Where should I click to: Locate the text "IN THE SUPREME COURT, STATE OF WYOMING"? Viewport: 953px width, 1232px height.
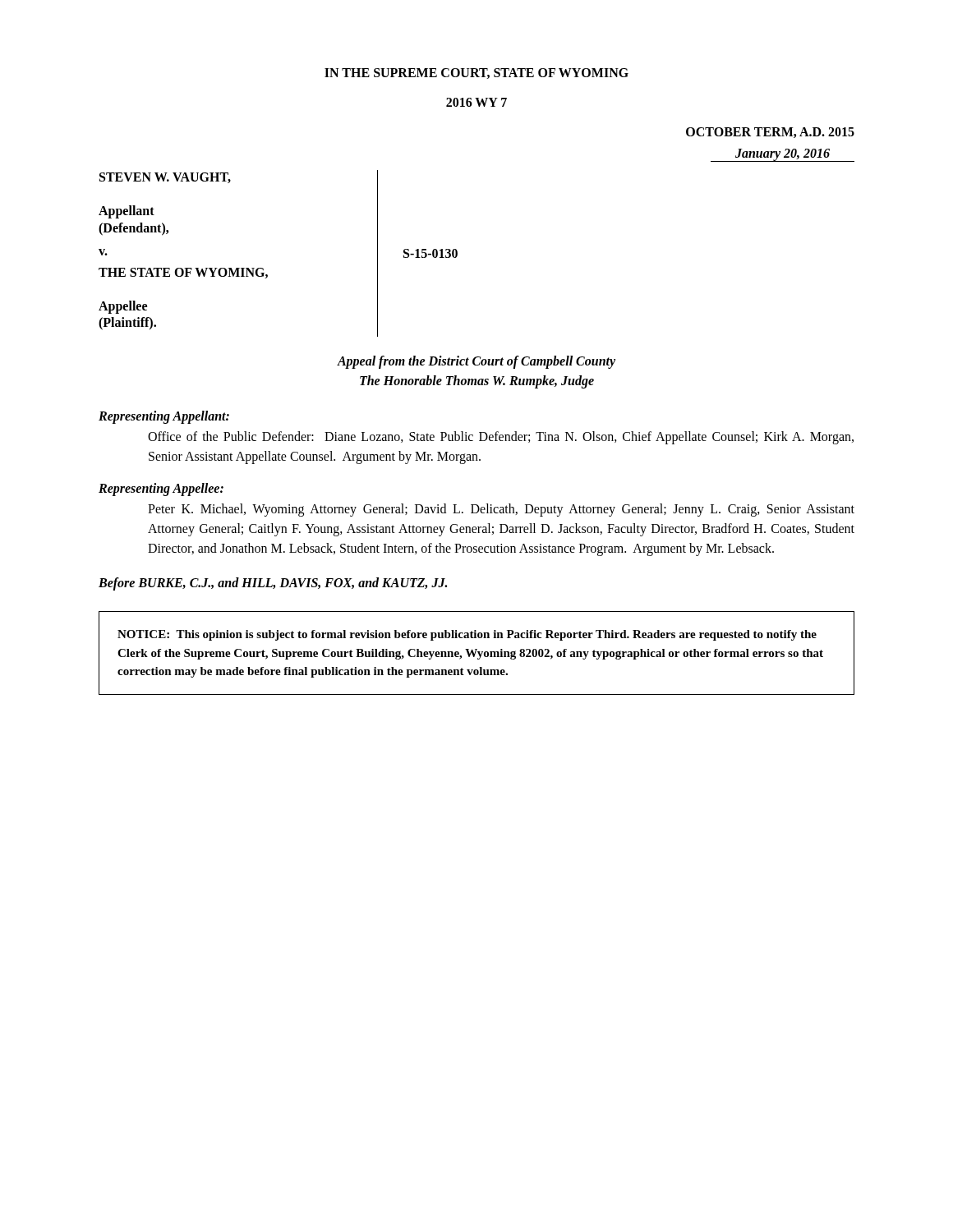(x=476, y=73)
